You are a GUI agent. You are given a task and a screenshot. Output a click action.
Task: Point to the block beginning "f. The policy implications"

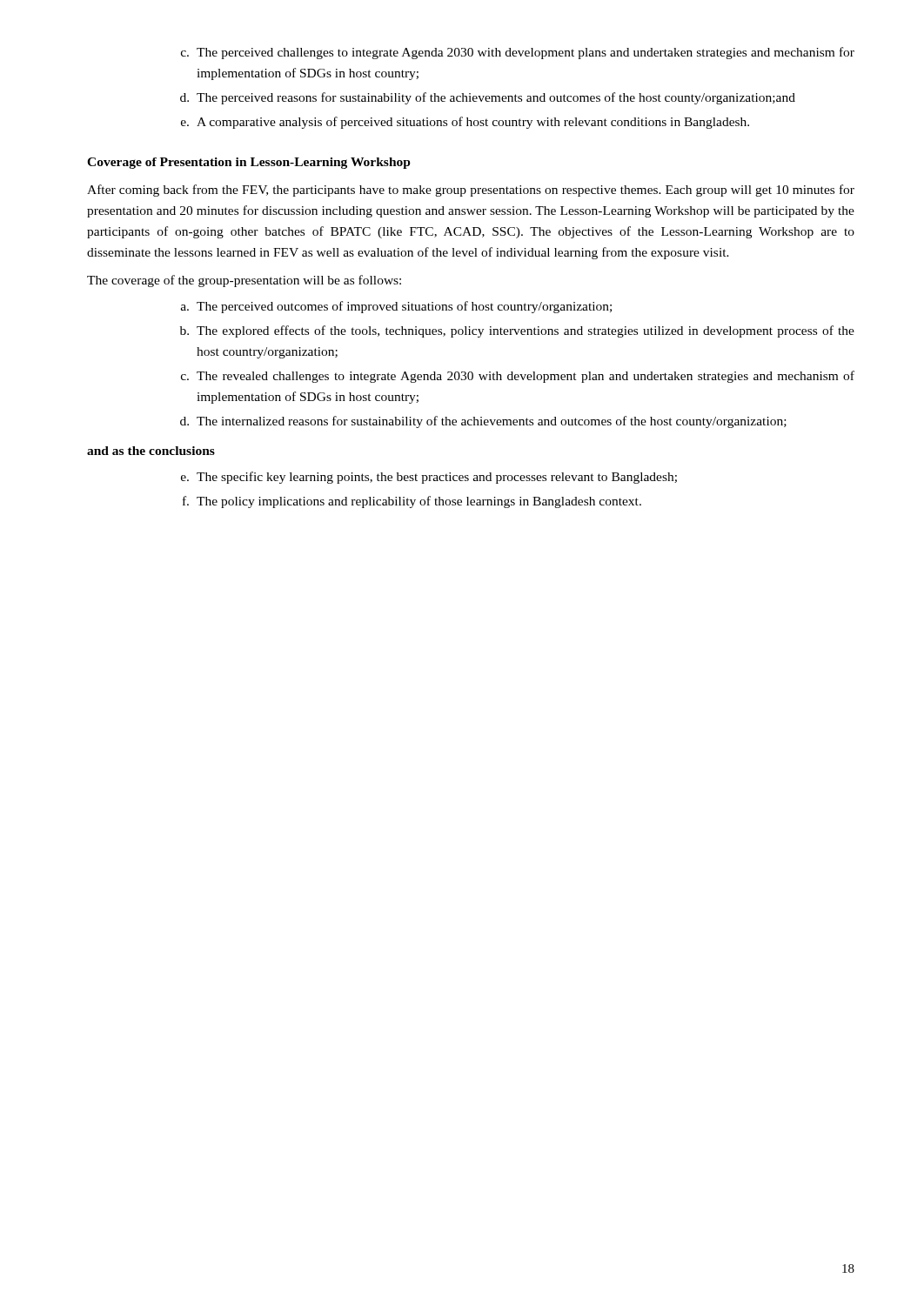pyautogui.click(x=510, y=501)
